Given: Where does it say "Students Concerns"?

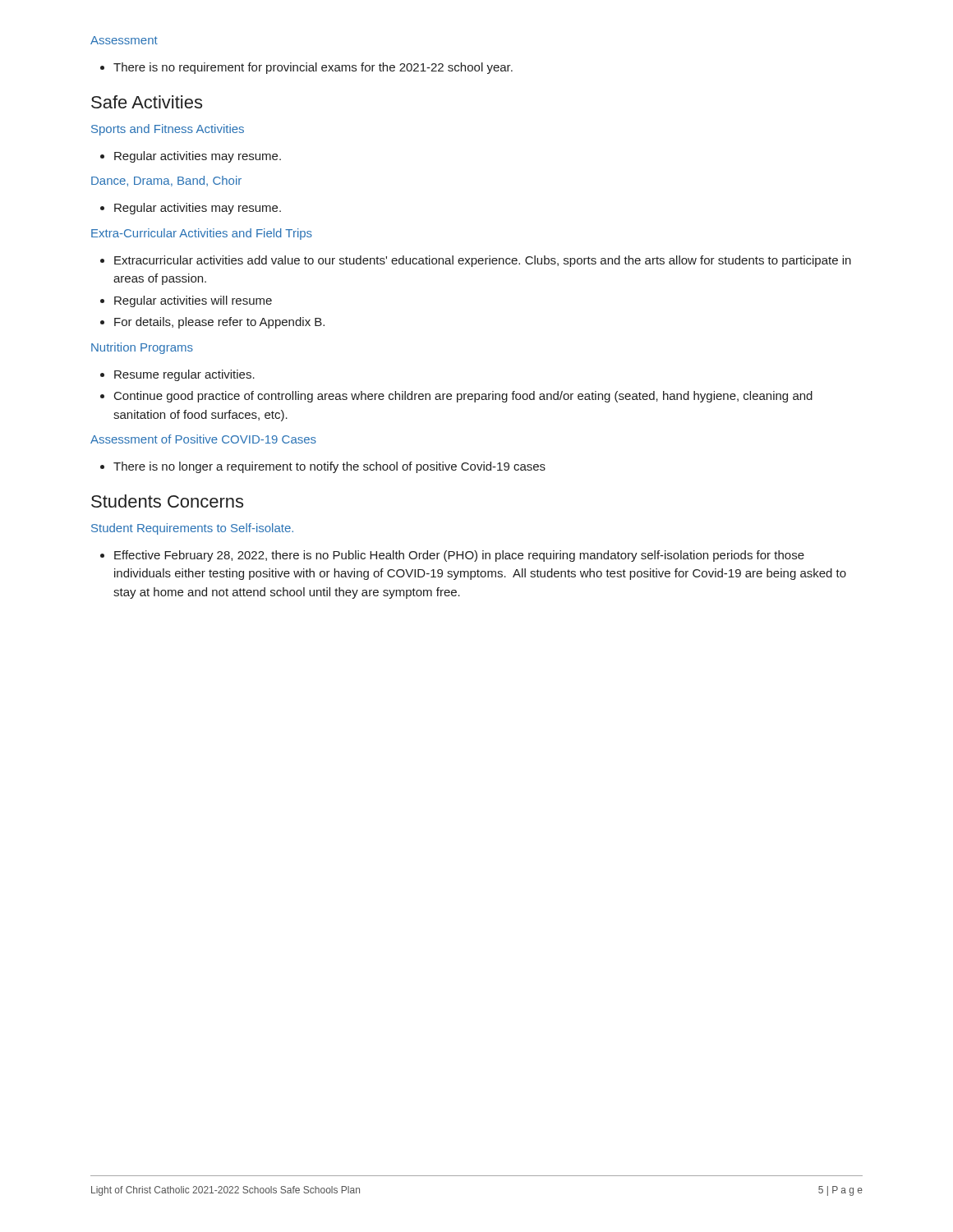Looking at the screenshot, I should click(167, 501).
